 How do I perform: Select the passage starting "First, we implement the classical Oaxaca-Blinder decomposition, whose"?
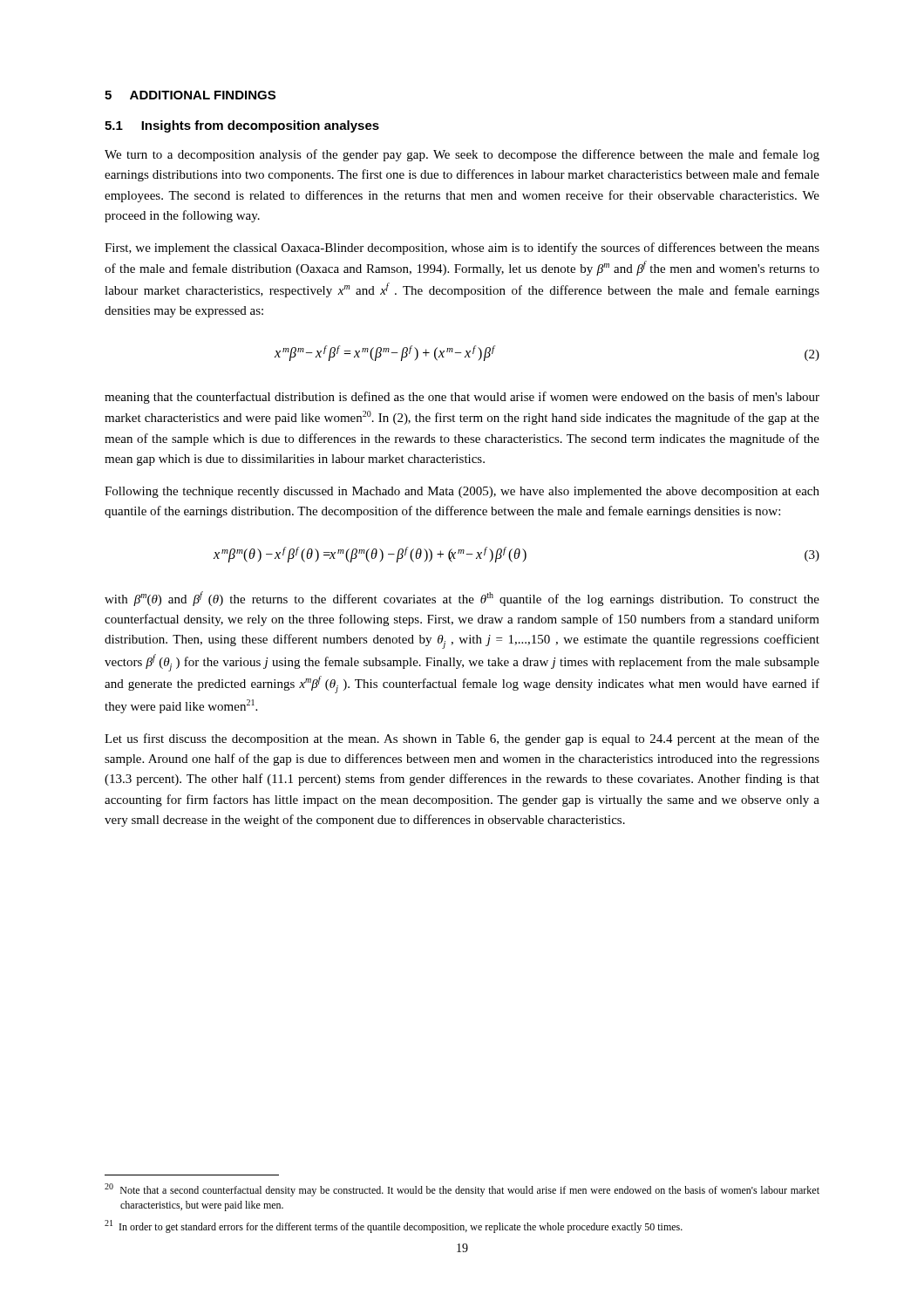coord(462,279)
